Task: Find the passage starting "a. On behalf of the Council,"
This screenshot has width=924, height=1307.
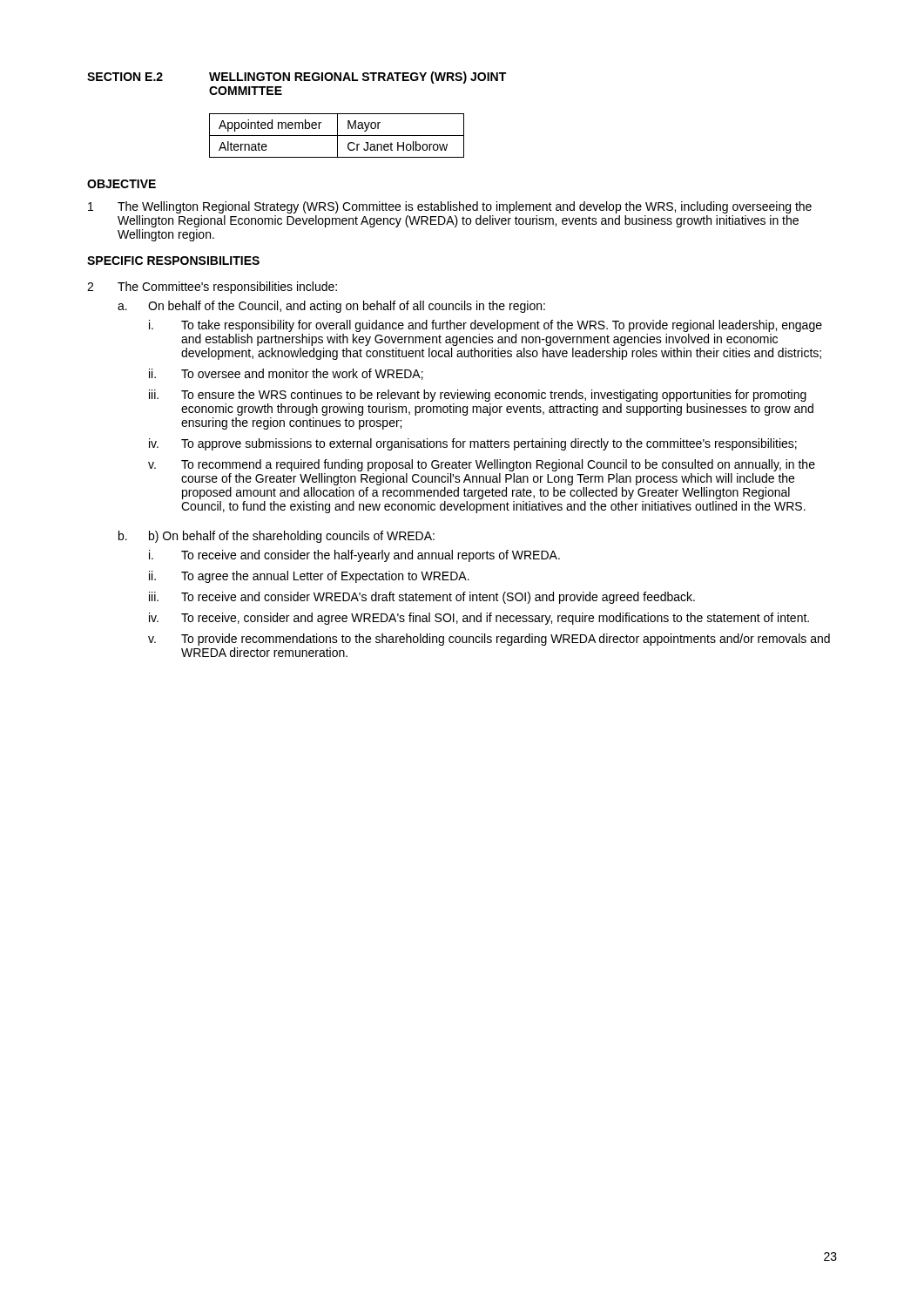Action: 477,410
